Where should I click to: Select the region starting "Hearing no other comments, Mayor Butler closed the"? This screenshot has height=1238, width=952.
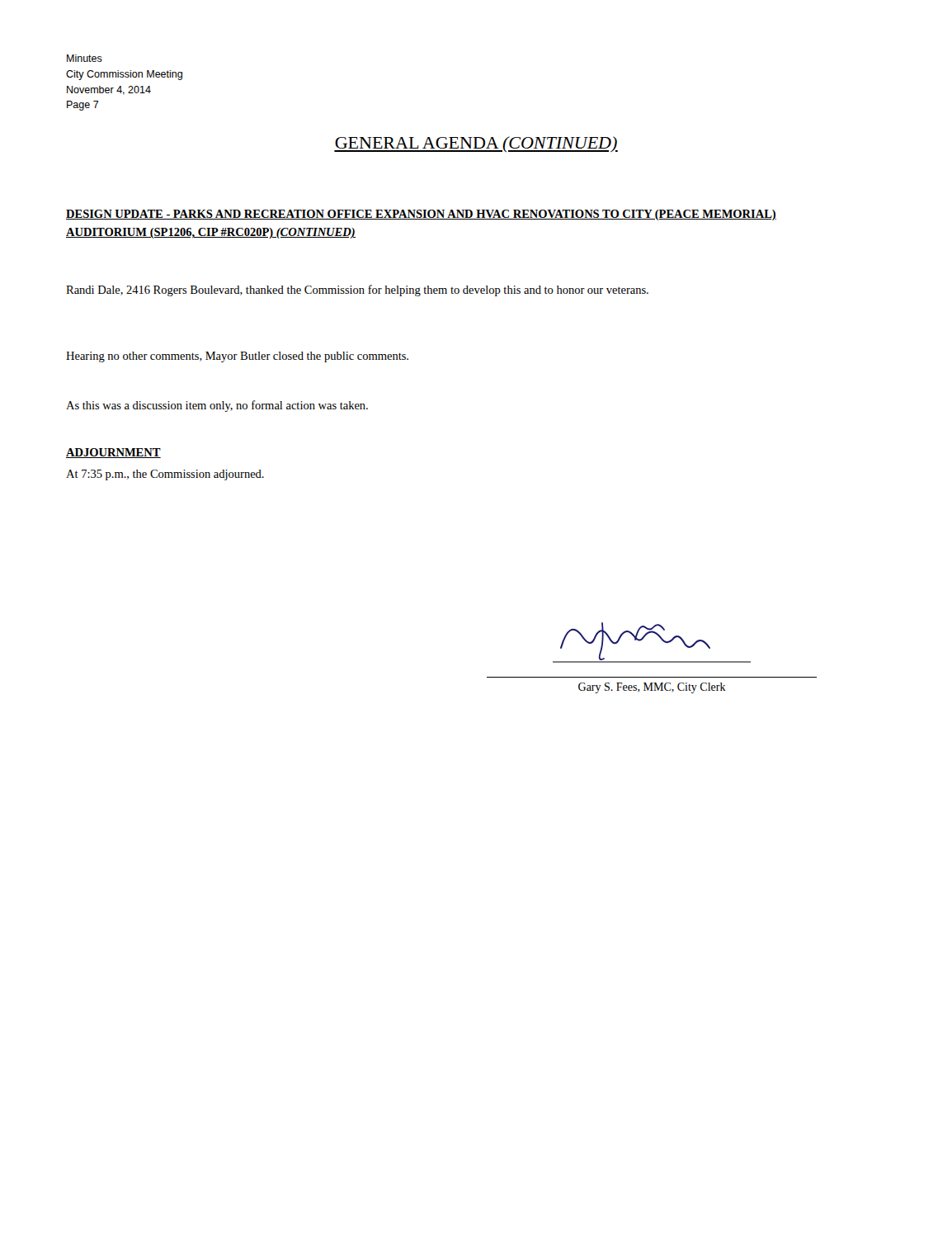238,356
